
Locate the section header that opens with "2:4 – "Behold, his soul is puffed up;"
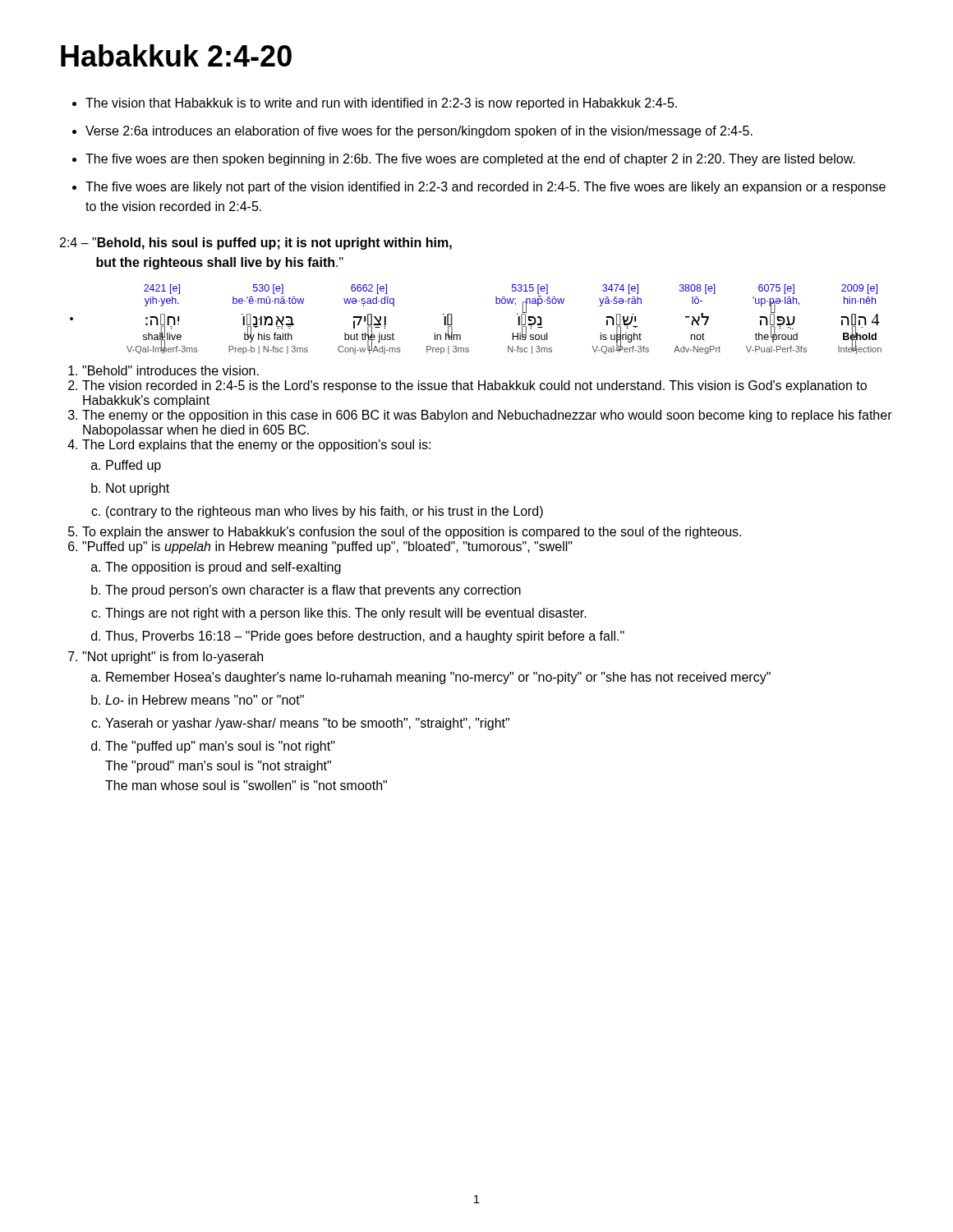click(x=256, y=253)
